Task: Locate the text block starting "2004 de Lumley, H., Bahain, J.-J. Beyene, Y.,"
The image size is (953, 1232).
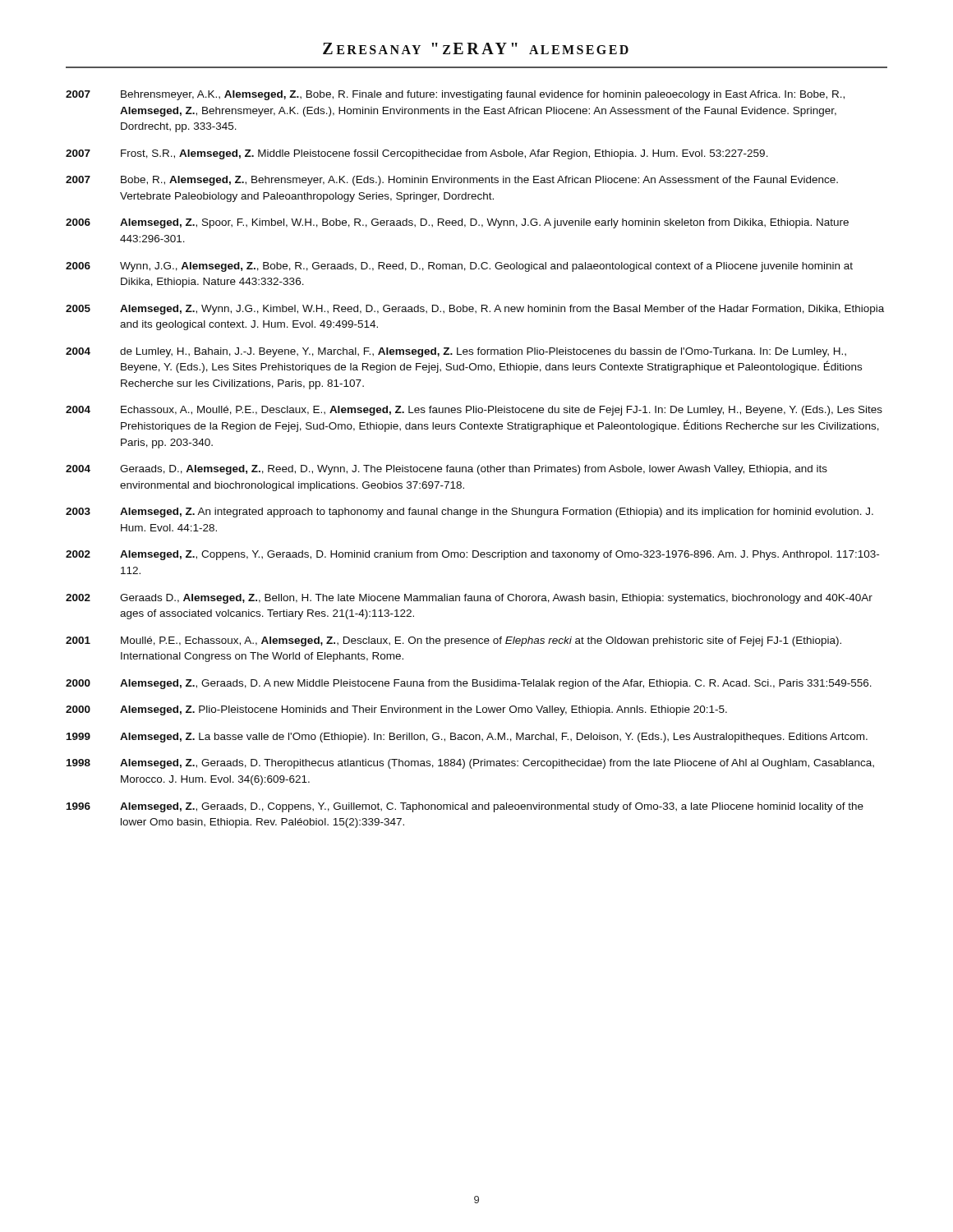Action: 476,367
